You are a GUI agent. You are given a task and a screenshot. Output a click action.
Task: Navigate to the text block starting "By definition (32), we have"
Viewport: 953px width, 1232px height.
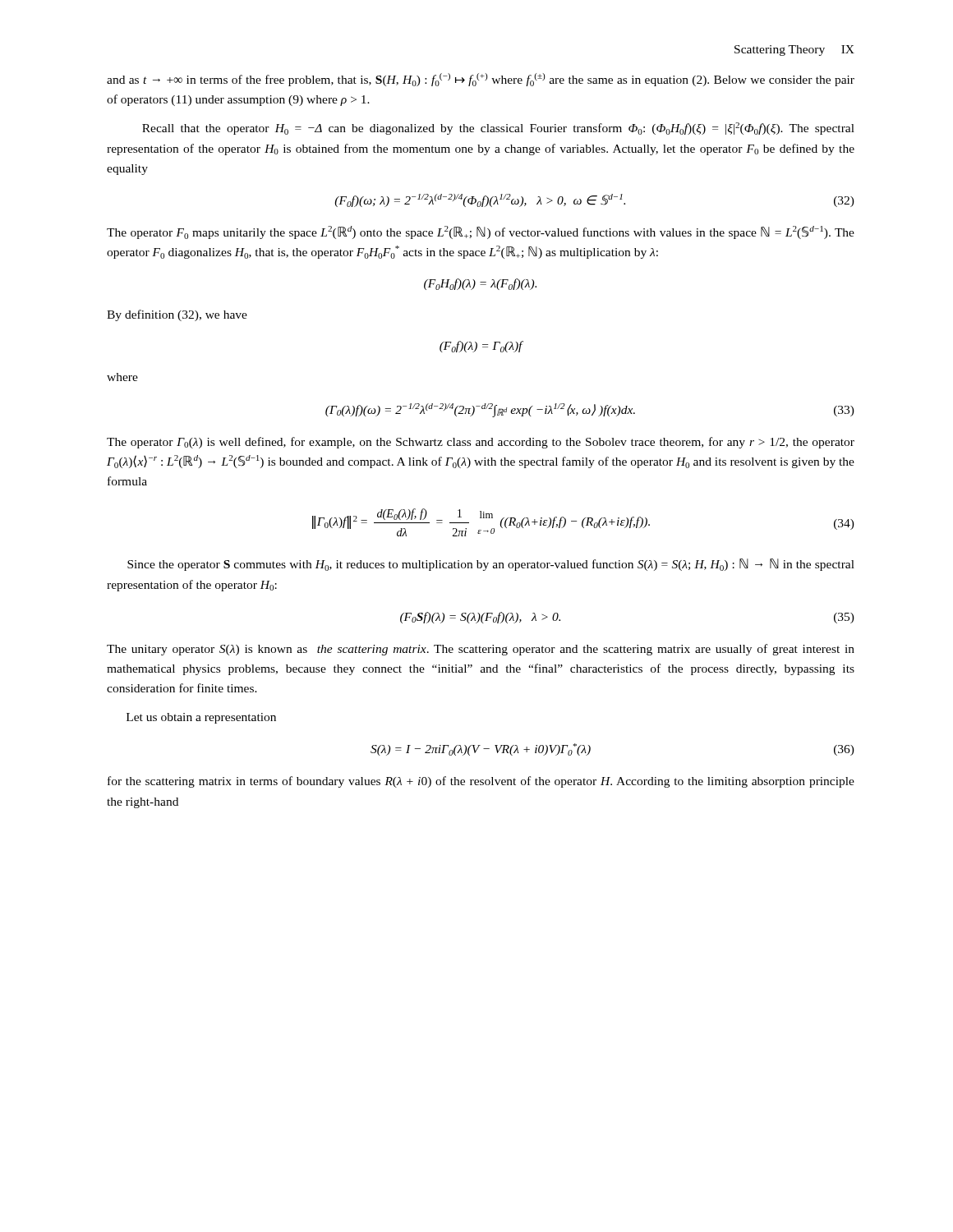(177, 314)
